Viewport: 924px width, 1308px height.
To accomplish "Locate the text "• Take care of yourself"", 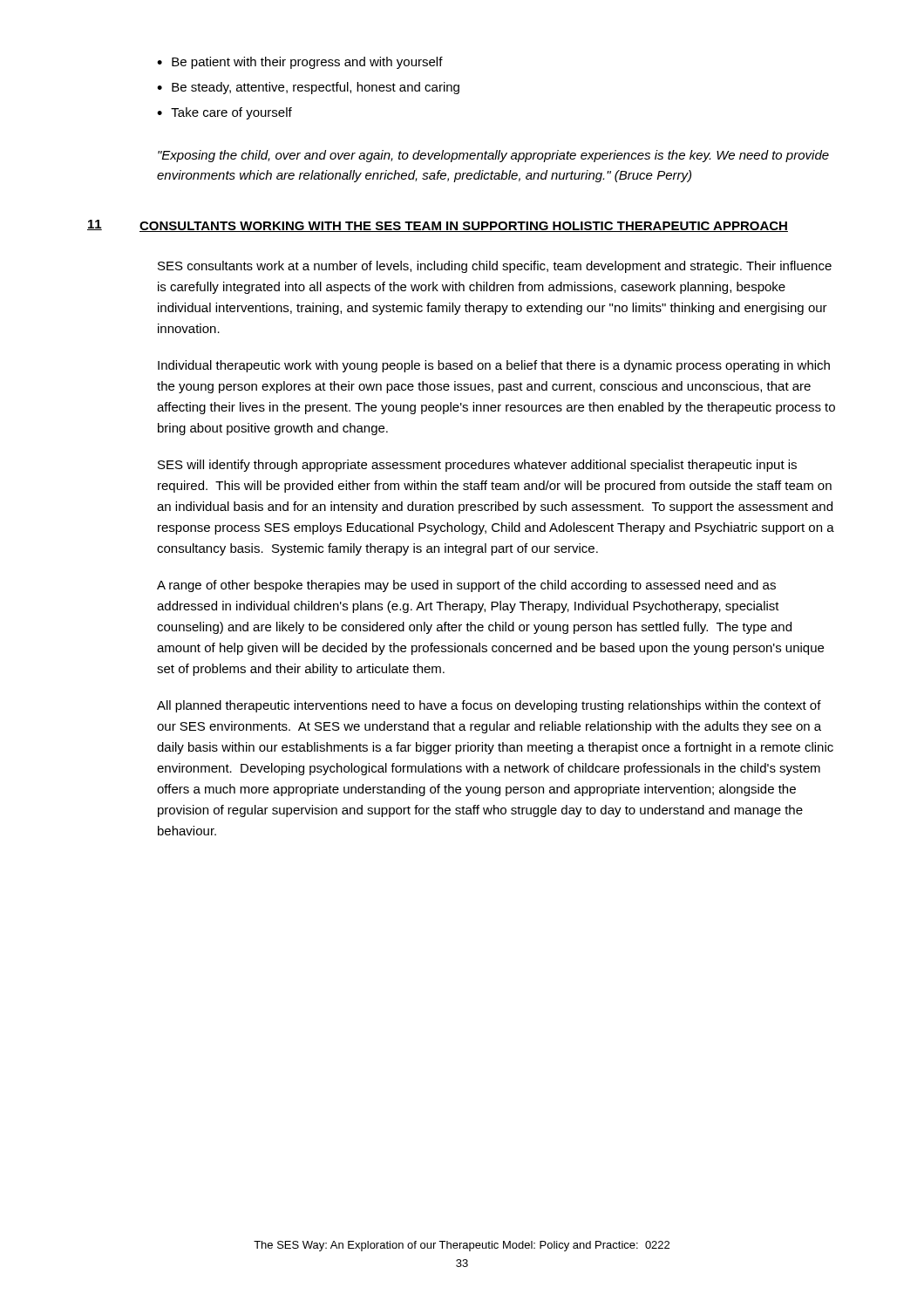I will [224, 114].
